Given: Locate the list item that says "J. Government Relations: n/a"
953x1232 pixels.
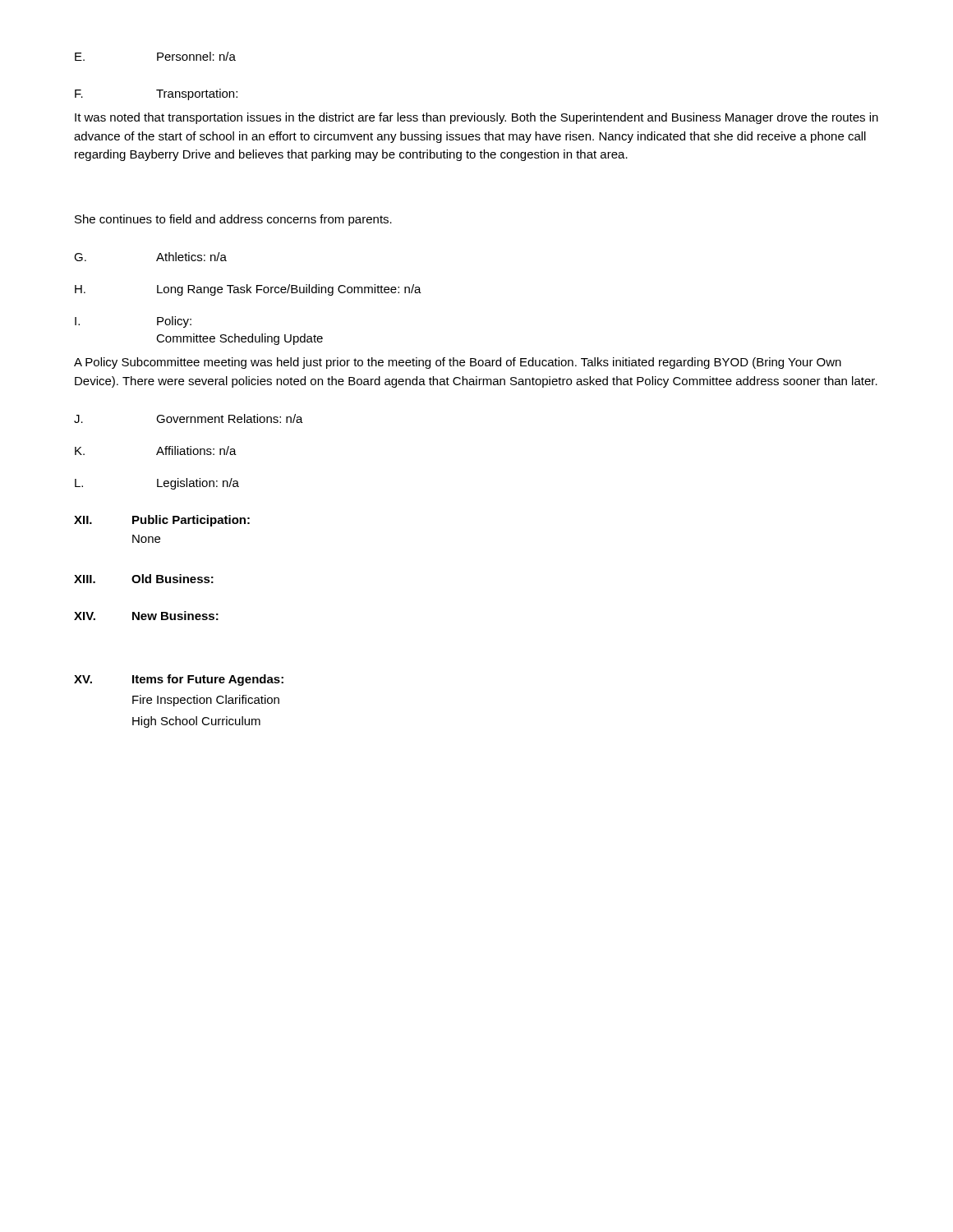Looking at the screenshot, I should [x=188, y=418].
